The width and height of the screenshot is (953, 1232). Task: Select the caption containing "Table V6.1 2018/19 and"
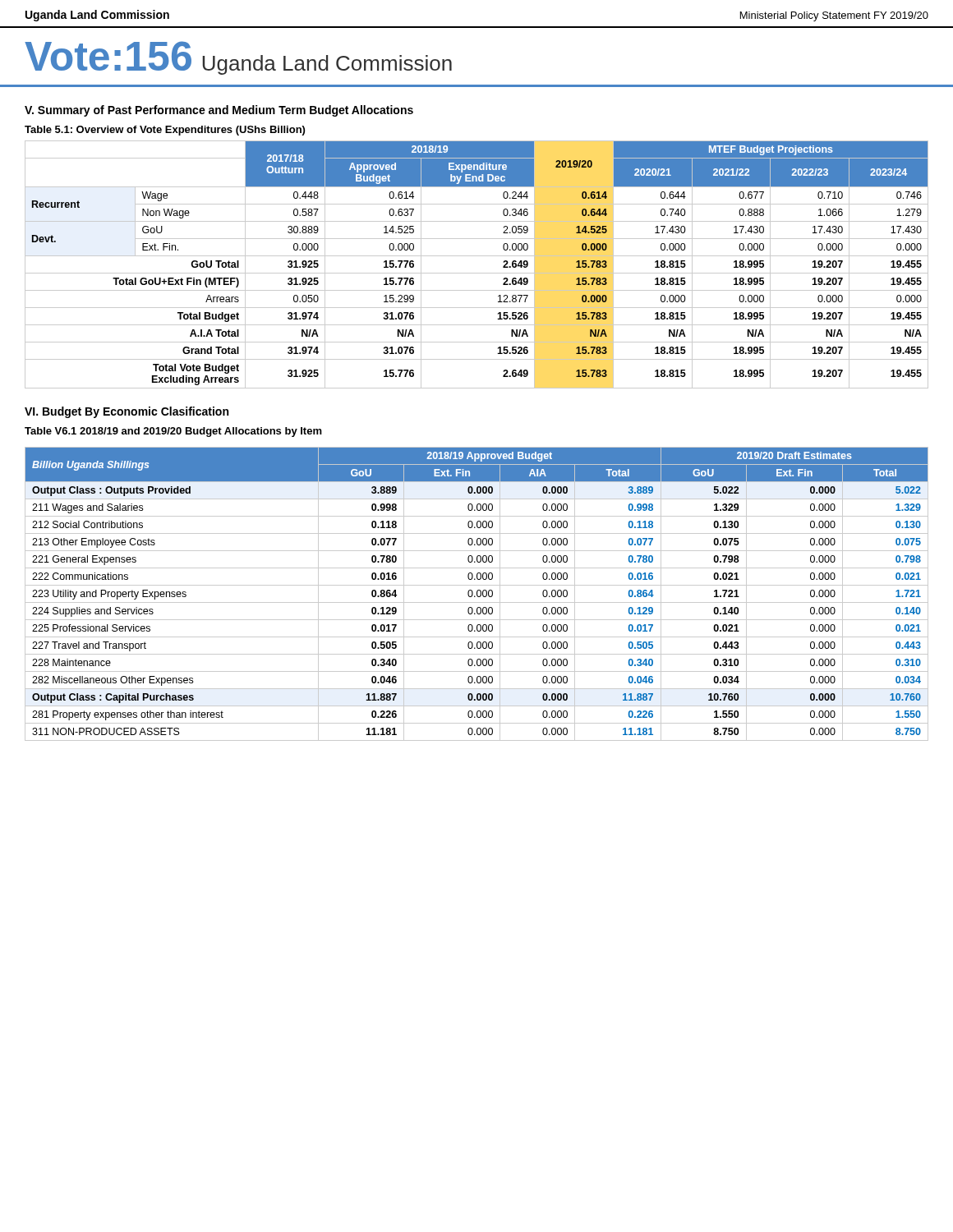click(x=173, y=431)
